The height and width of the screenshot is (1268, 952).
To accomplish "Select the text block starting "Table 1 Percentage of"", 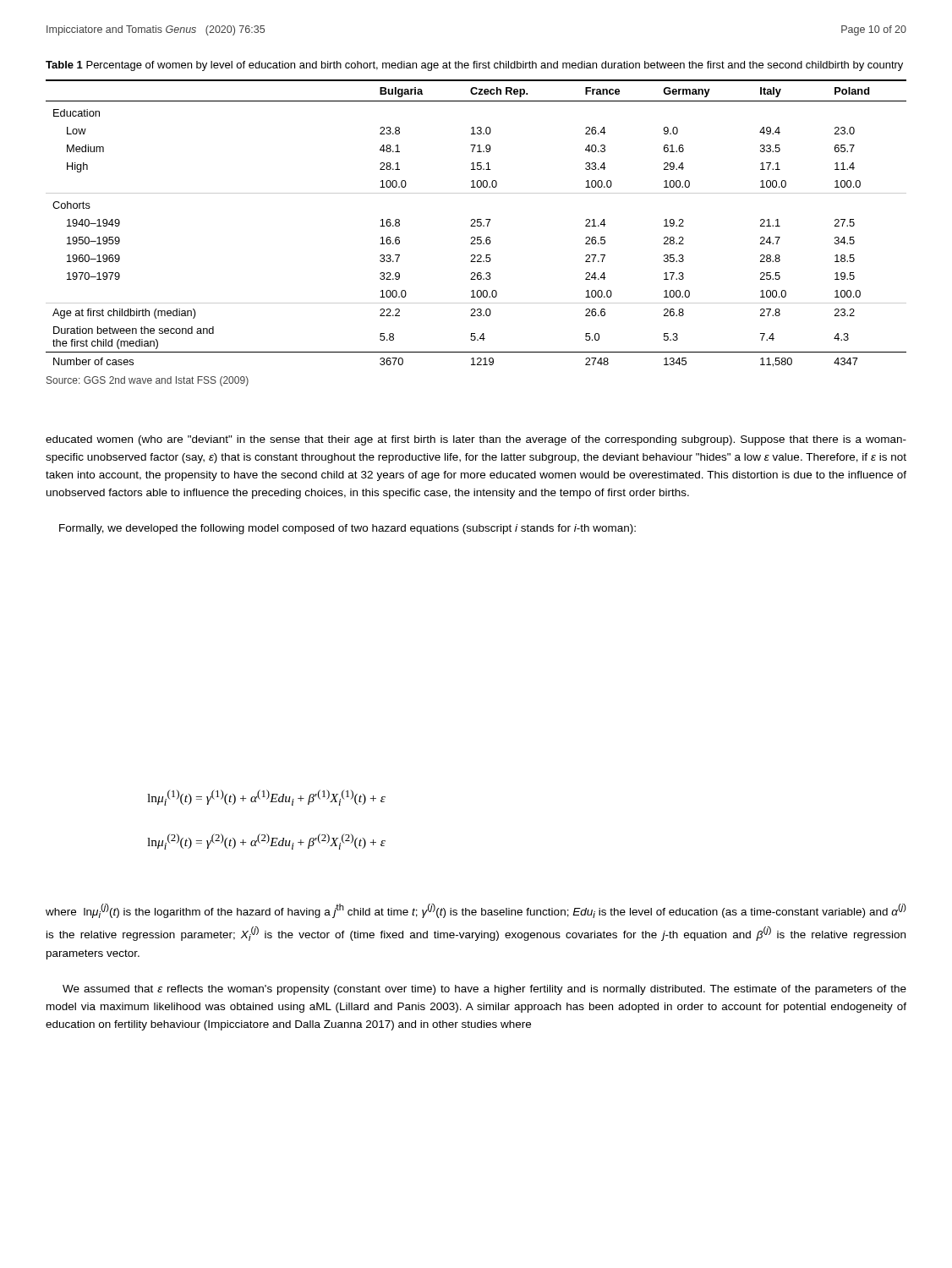I will [474, 65].
